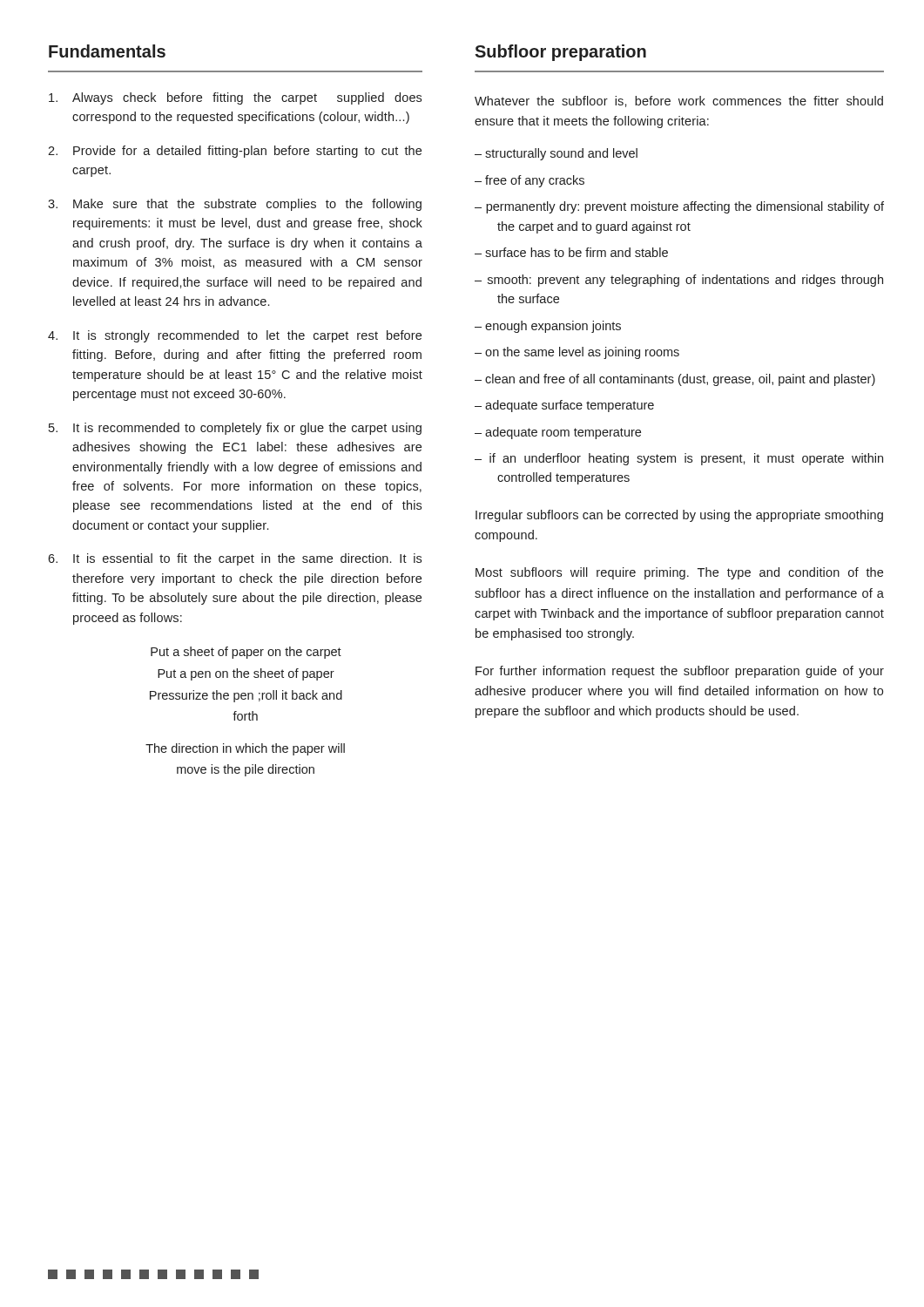Click on the region starting "– permanently dry: prevent moisture affecting the"
Image resolution: width=924 pixels, height=1307 pixels.
pos(679,217)
